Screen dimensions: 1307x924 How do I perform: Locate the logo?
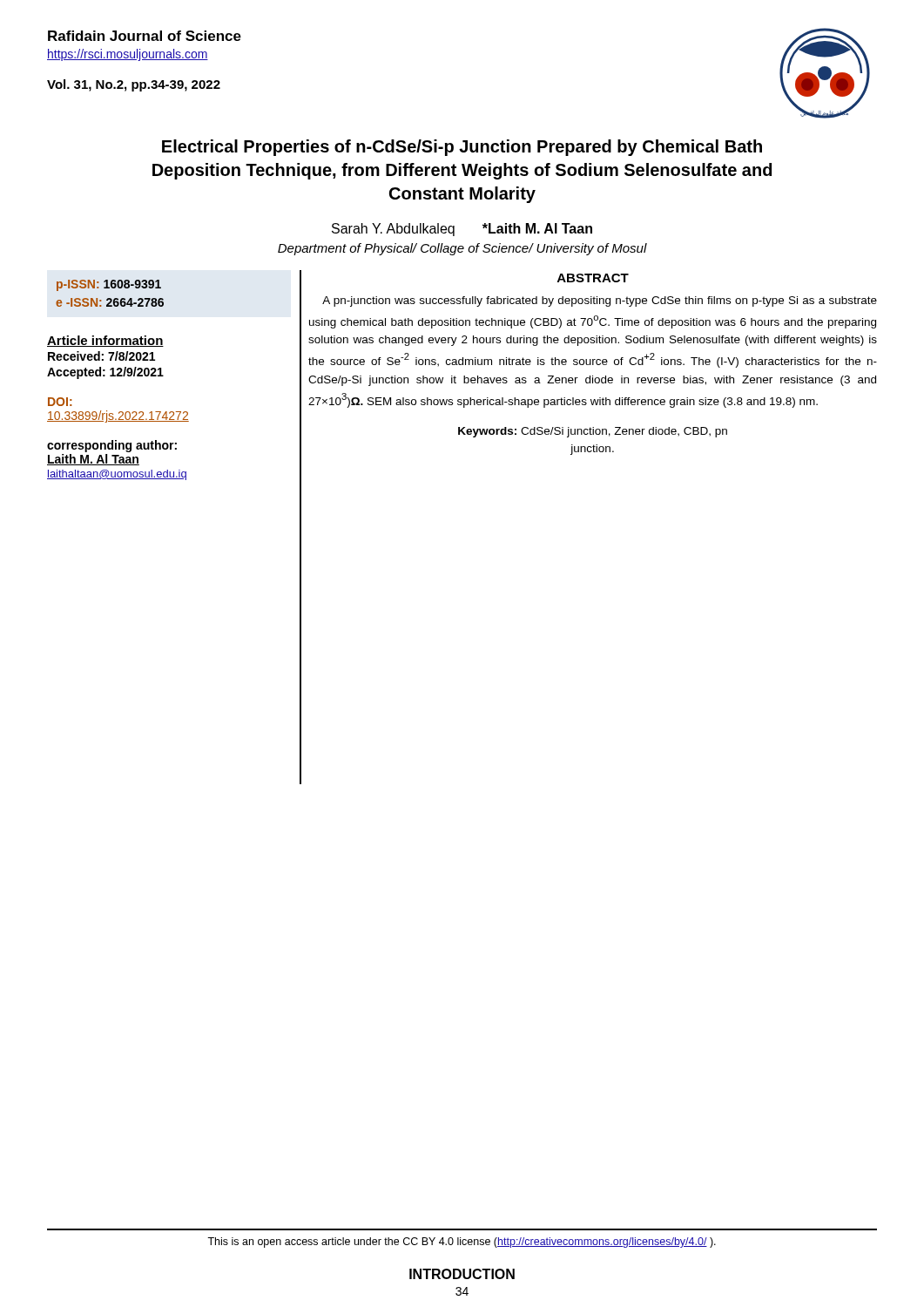(825, 78)
